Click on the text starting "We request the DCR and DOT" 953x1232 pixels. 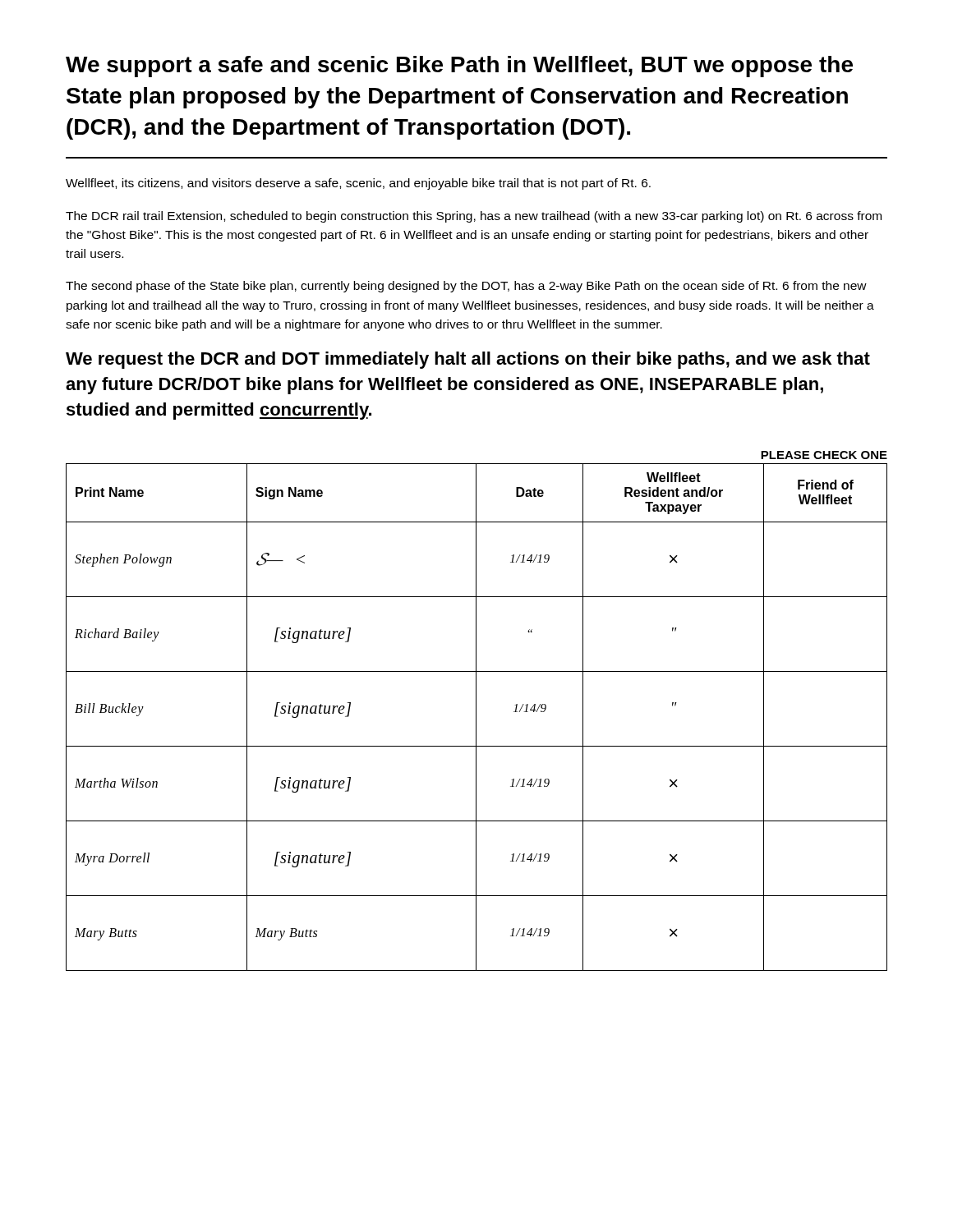click(476, 385)
